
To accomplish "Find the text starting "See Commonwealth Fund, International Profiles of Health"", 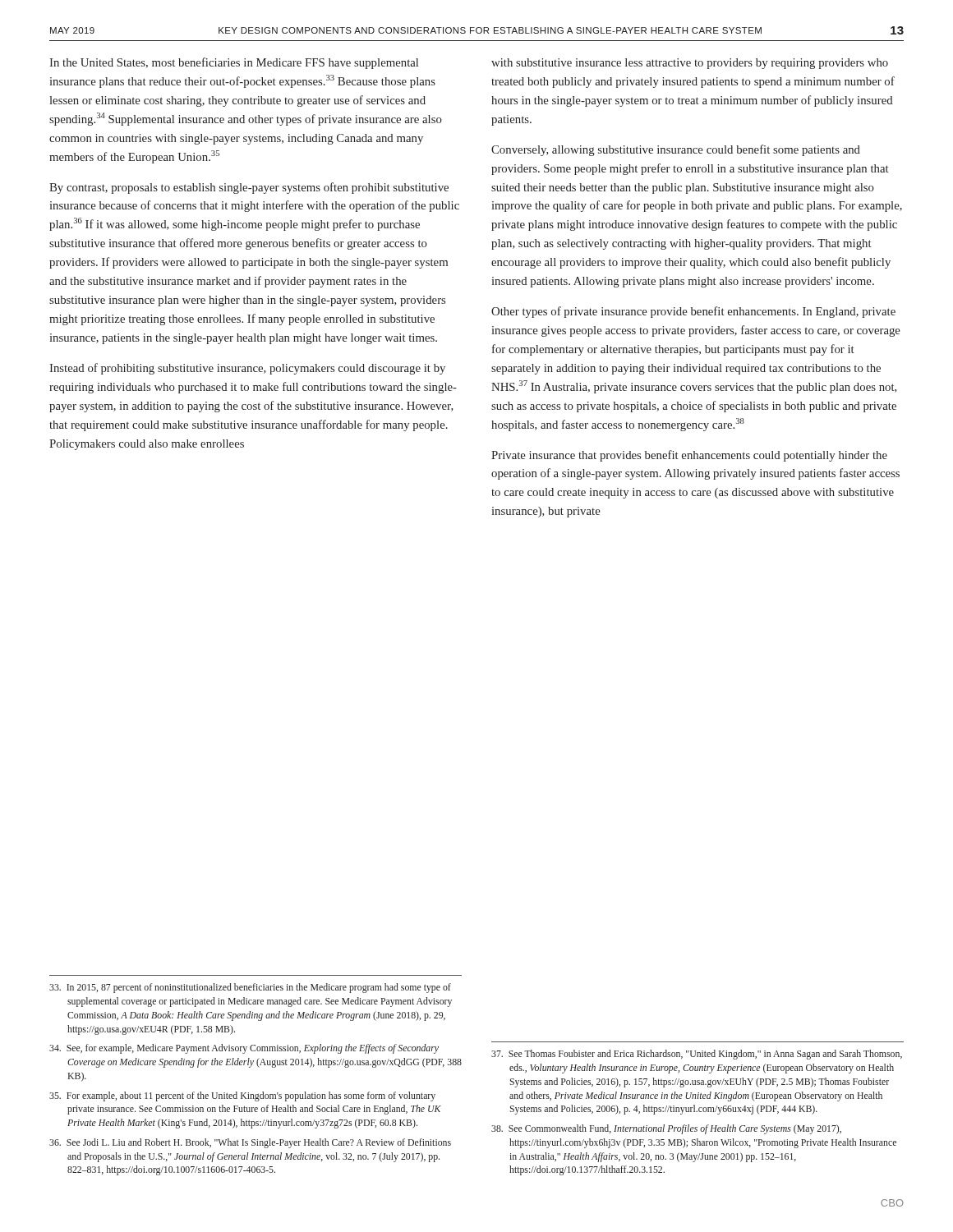I will pos(694,1149).
